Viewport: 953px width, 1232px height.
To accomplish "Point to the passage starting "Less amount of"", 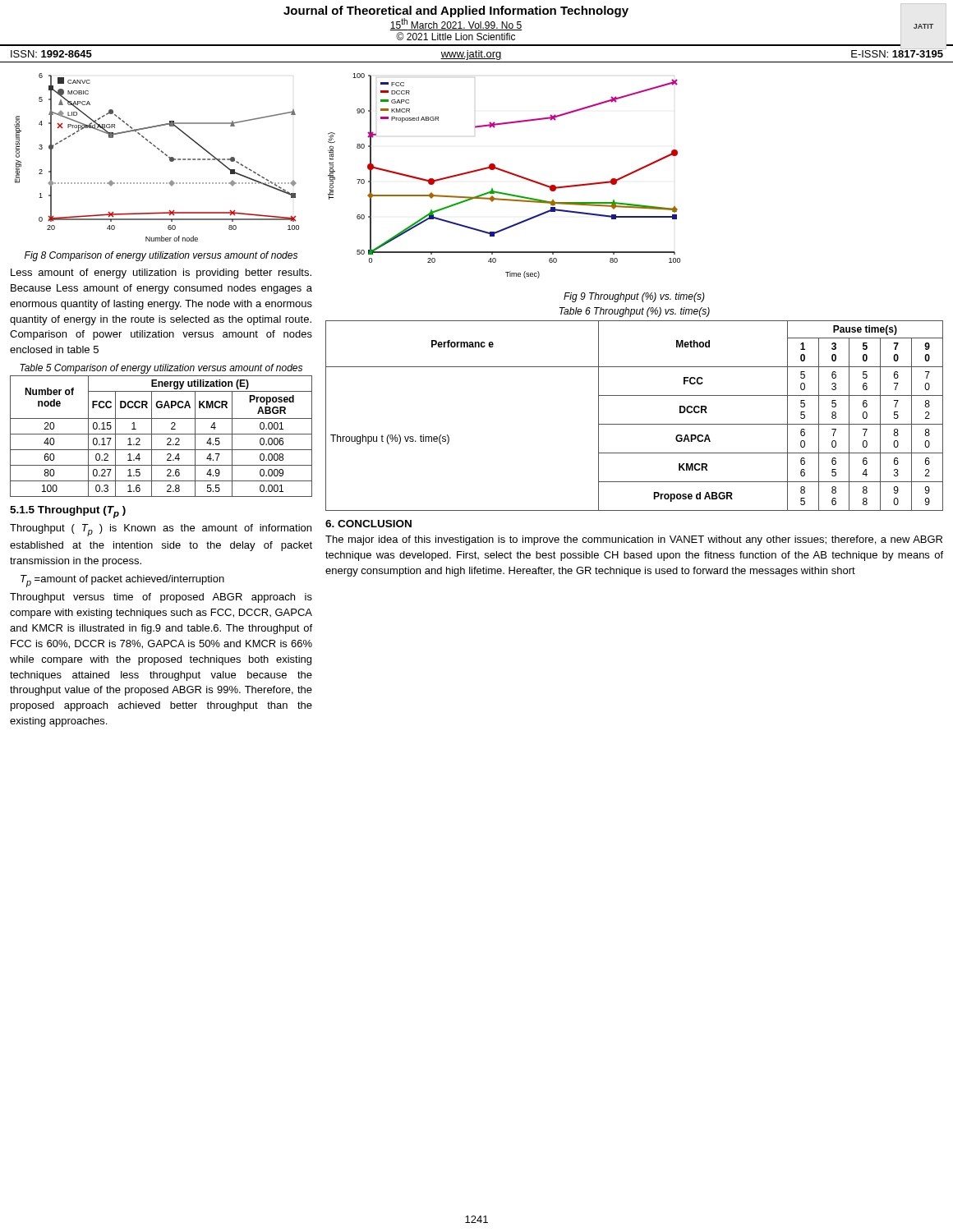I will (161, 311).
